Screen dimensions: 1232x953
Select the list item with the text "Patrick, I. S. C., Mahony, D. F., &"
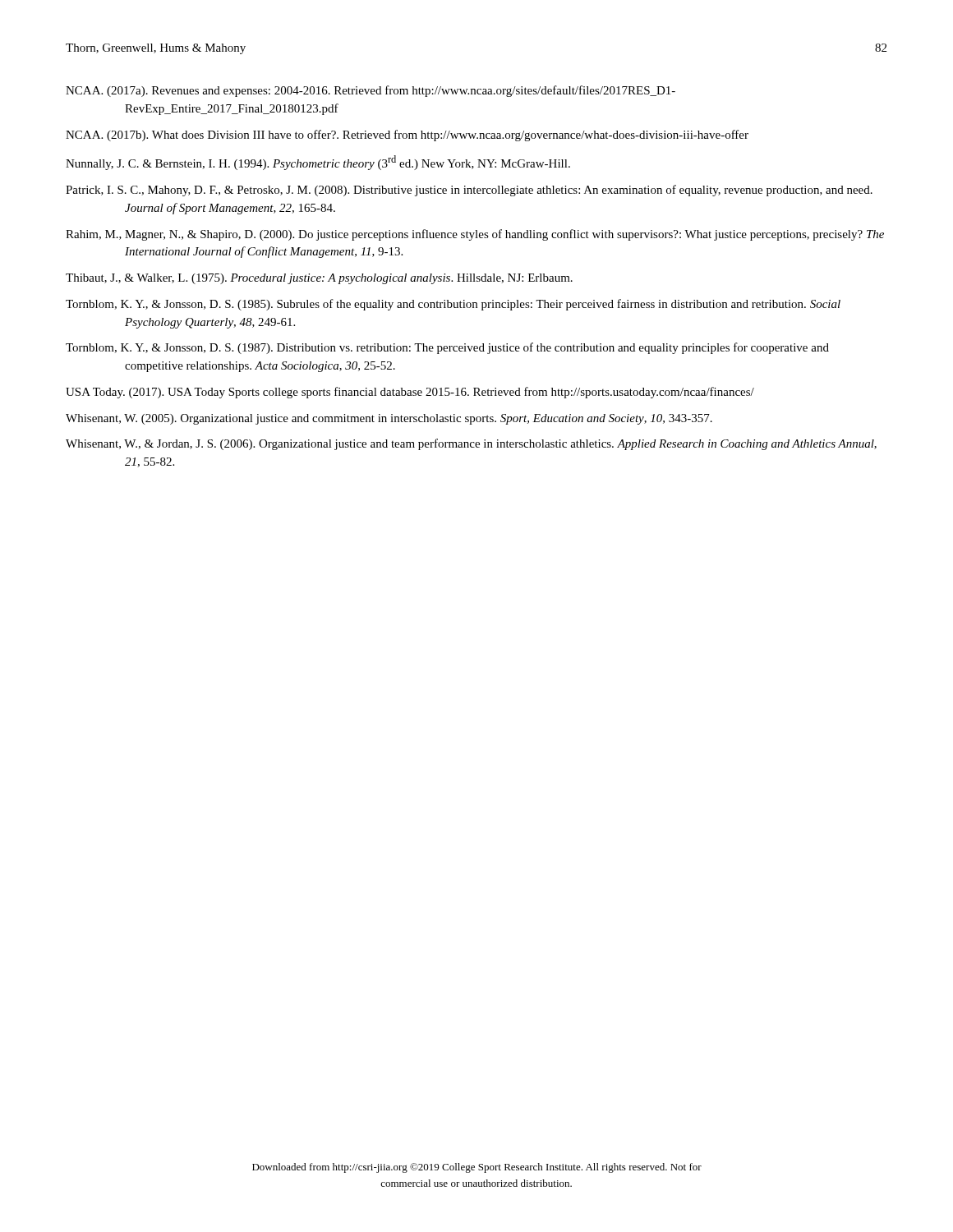click(469, 199)
